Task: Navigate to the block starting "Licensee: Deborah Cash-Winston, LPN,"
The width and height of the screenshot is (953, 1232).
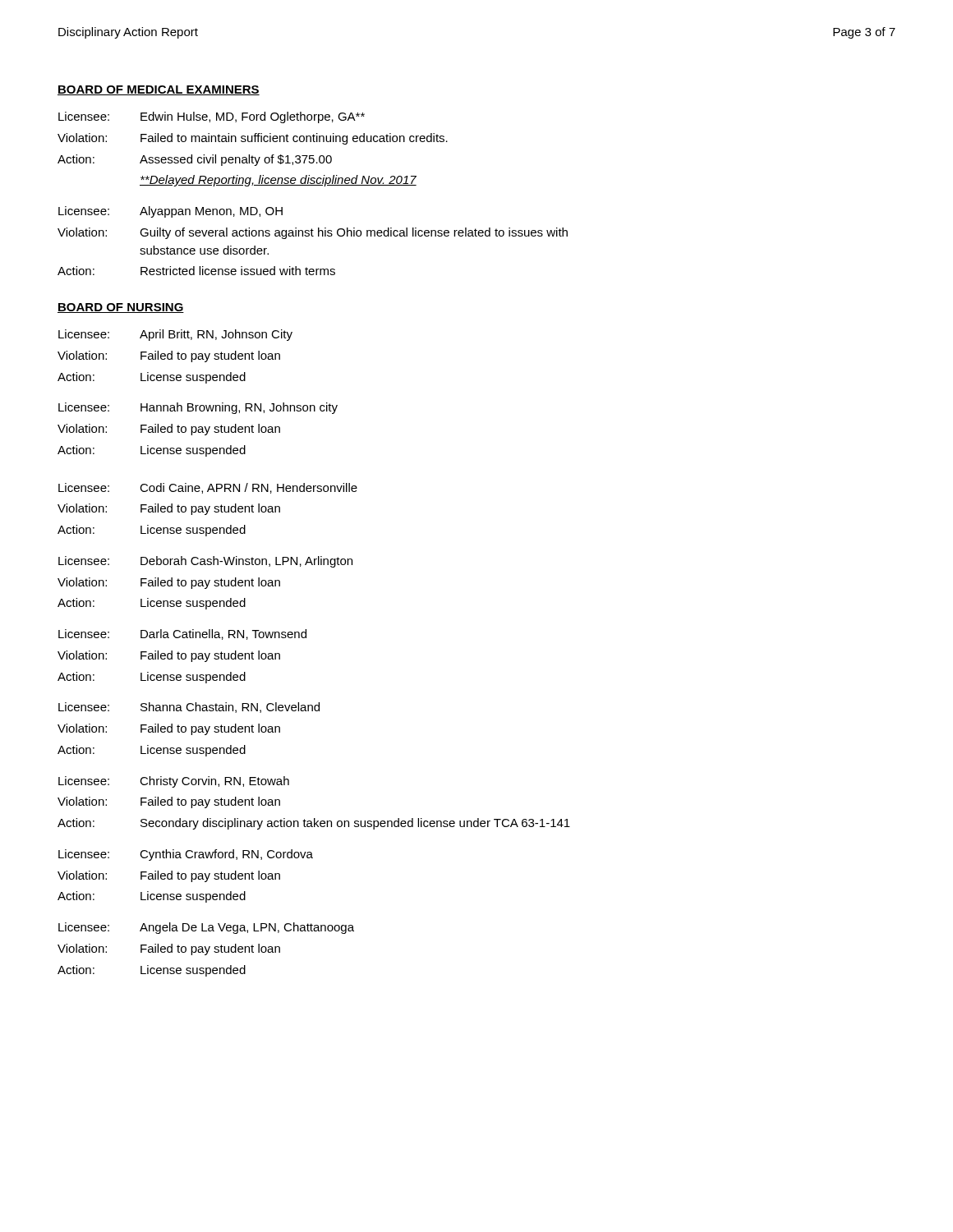Action: point(205,562)
